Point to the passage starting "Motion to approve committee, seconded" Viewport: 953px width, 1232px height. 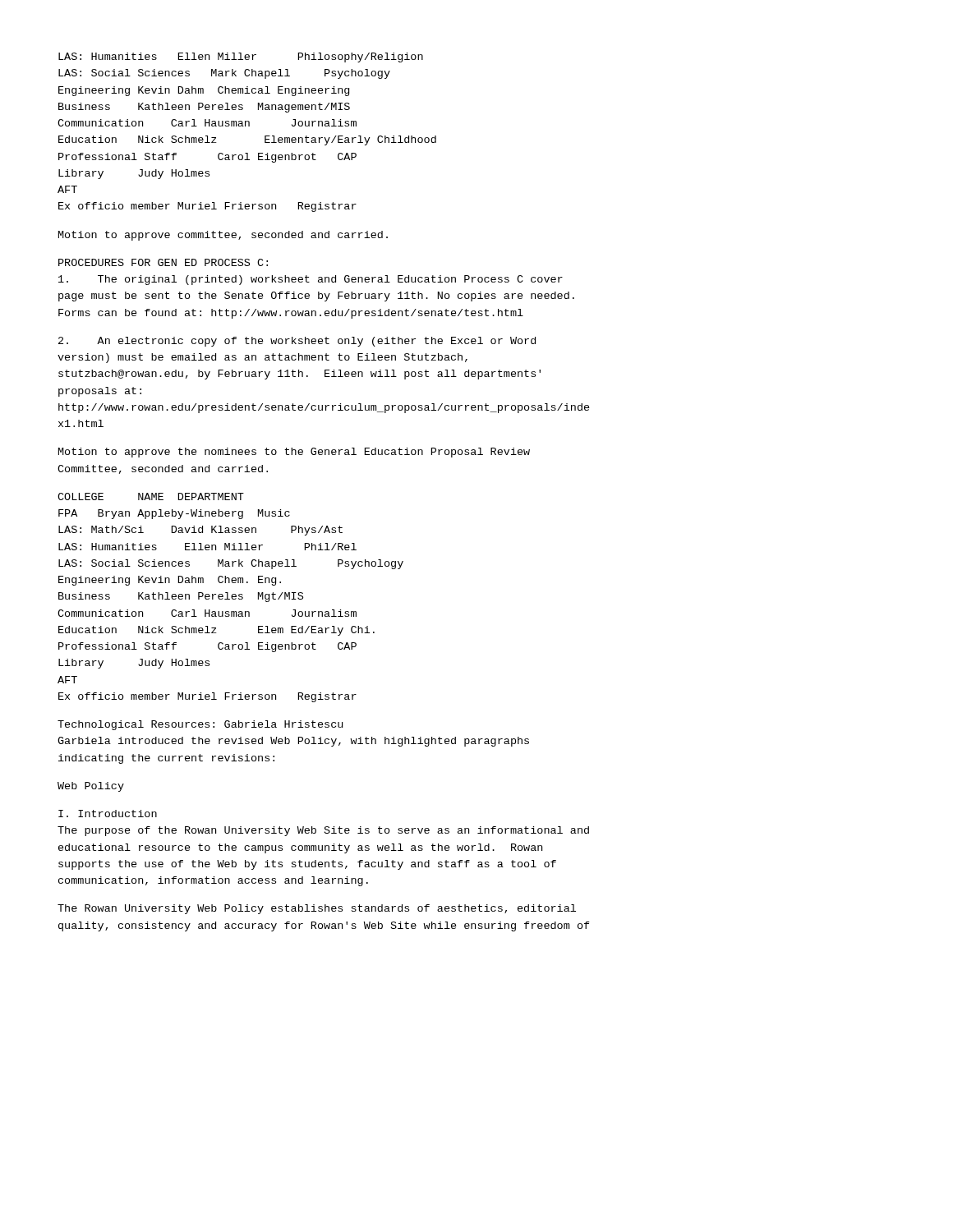pos(224,235)
